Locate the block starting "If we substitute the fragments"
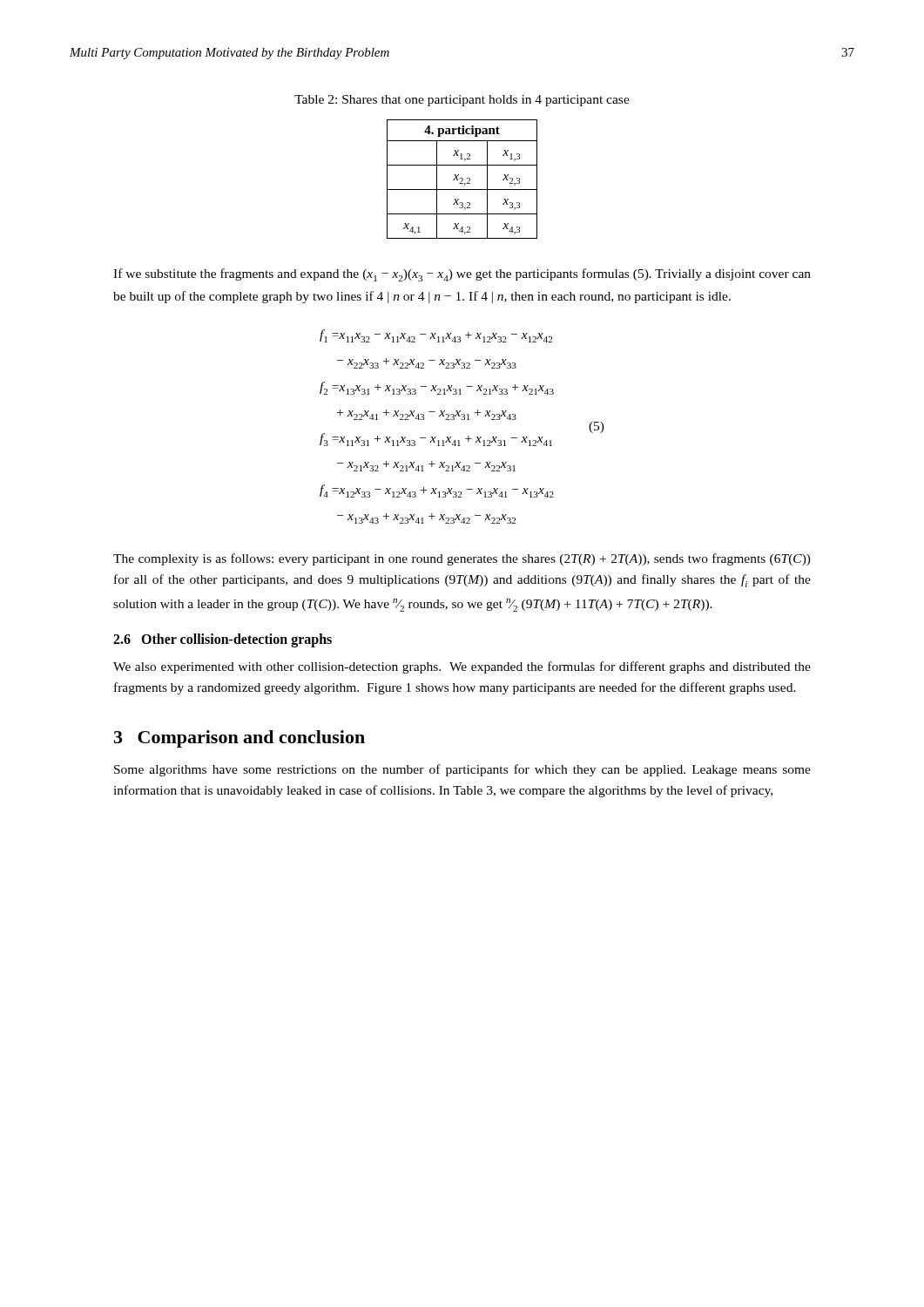This screenshot has height=1307, width=924. pyautogui.click(x=462, y=285)
